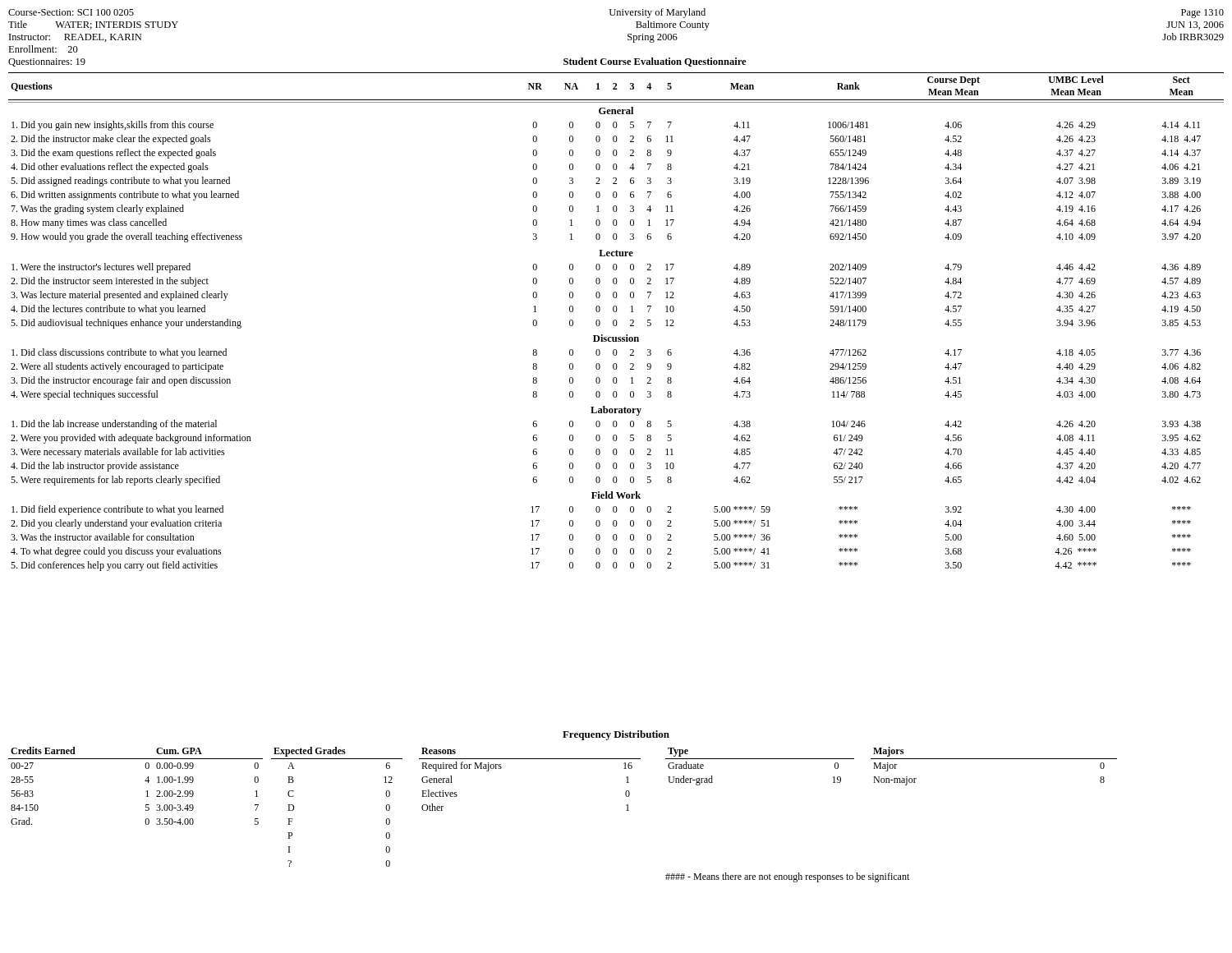Find the table that mentions "4.03 4.00"
1232x953 pixels.
tap(616, 322)
